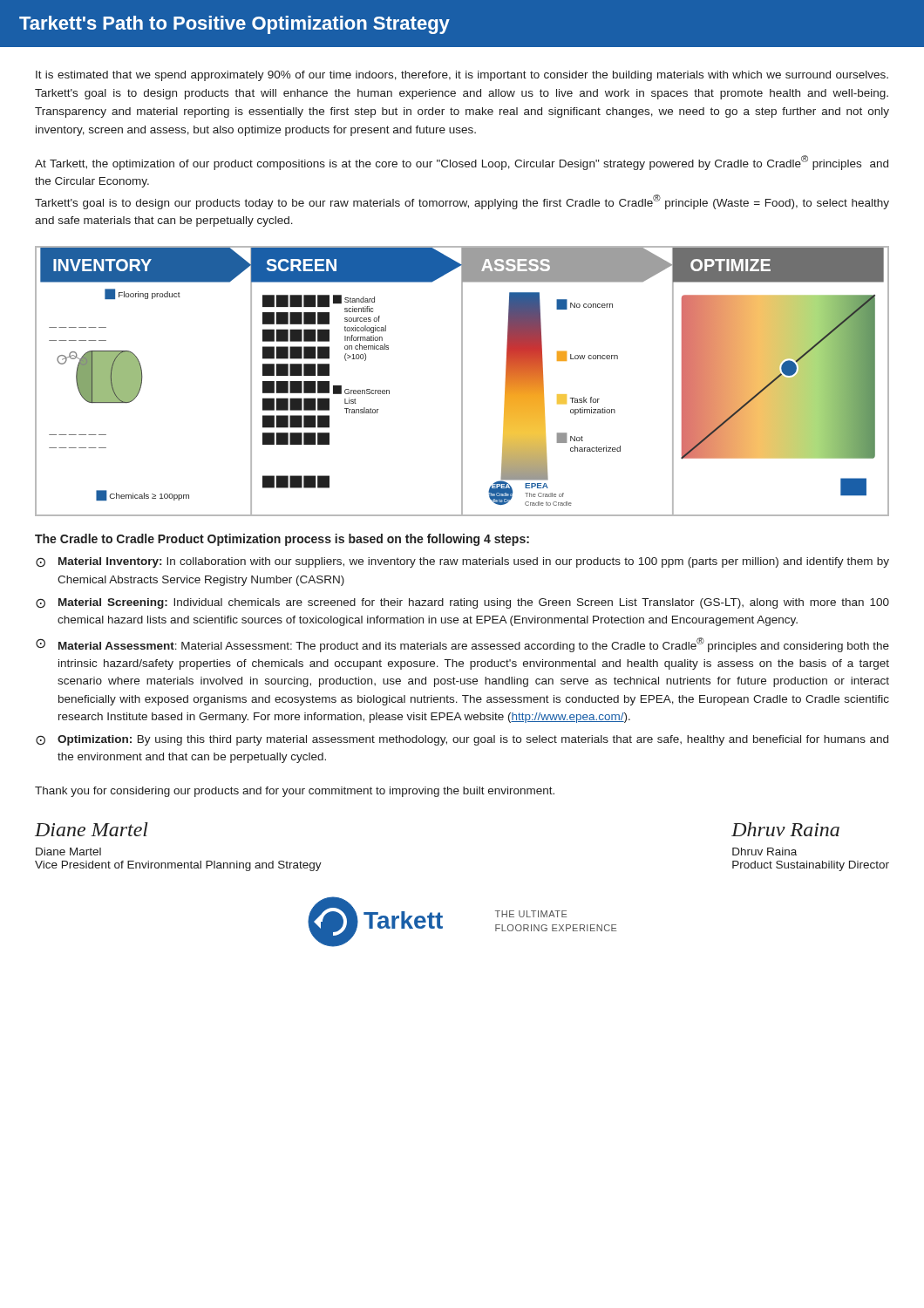Where is the passage that starts "Diane Martel Diane Martel Vice"?
The image size is (924, 1308).
92,829
